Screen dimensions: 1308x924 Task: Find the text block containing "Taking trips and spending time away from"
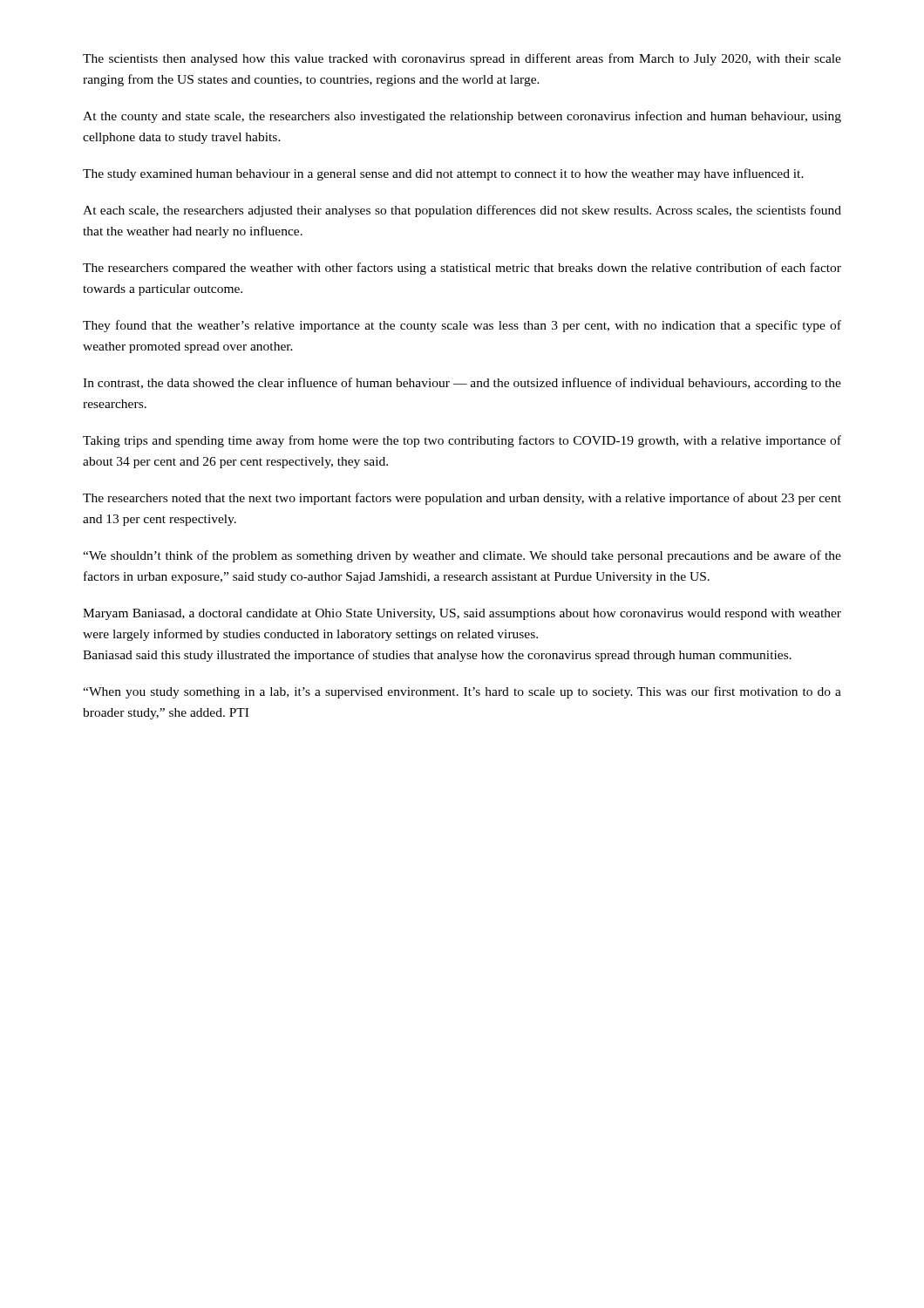[462, 451]
